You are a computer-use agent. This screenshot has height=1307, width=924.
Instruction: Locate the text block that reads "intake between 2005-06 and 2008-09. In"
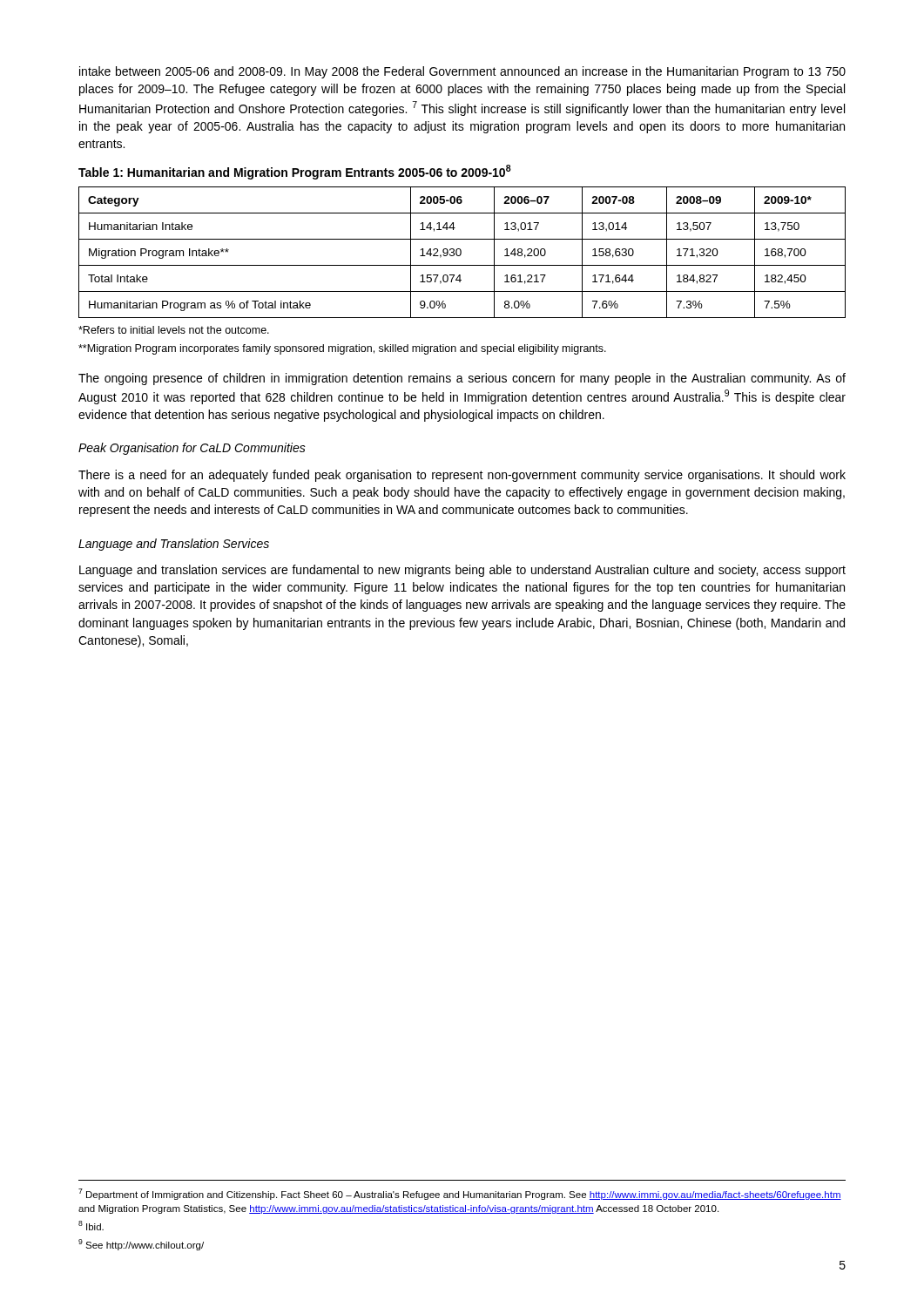(x=462, y=108)
